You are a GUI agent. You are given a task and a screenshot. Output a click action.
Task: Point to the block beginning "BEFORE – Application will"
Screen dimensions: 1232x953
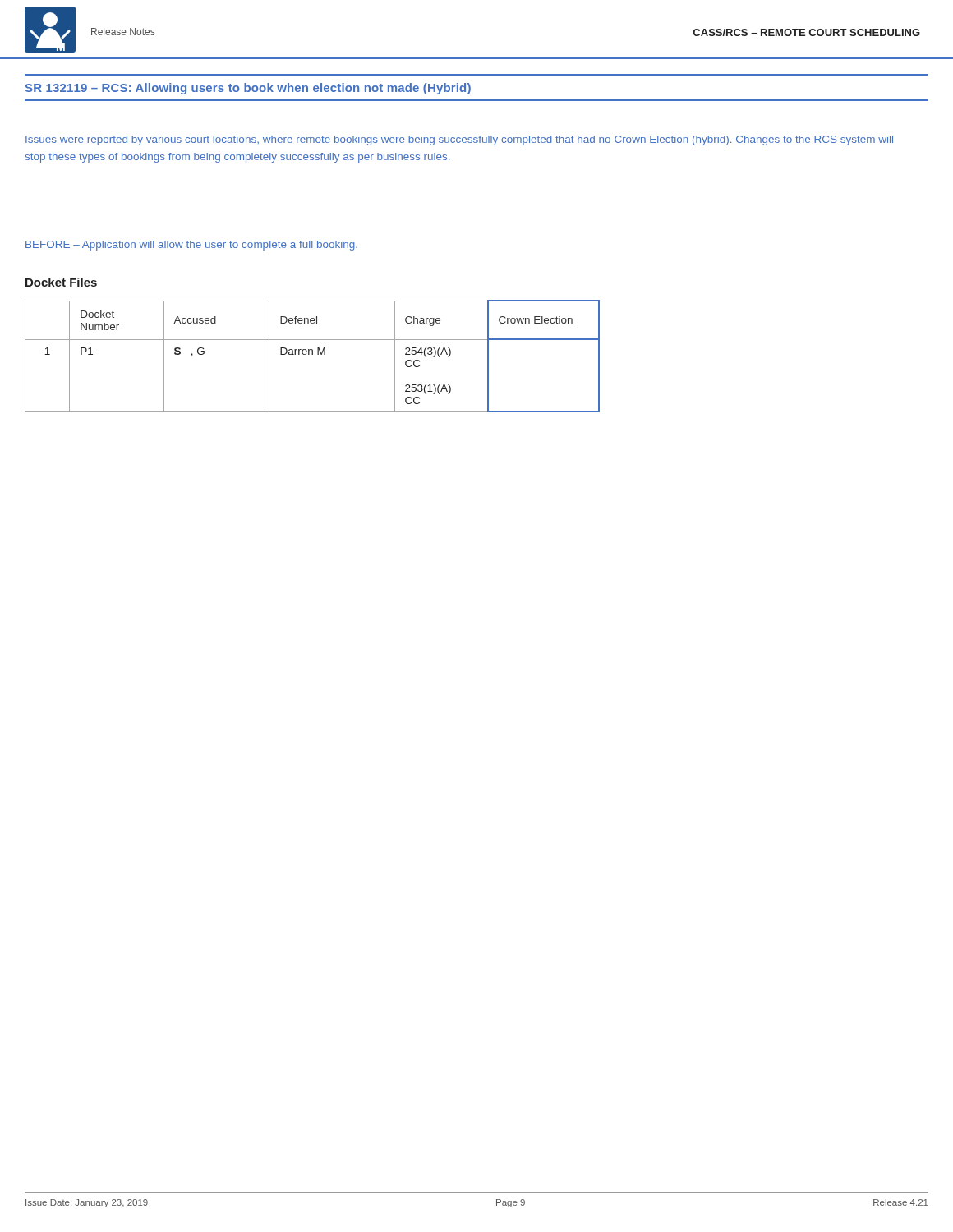pyautogui.click(x=191, y=244)
